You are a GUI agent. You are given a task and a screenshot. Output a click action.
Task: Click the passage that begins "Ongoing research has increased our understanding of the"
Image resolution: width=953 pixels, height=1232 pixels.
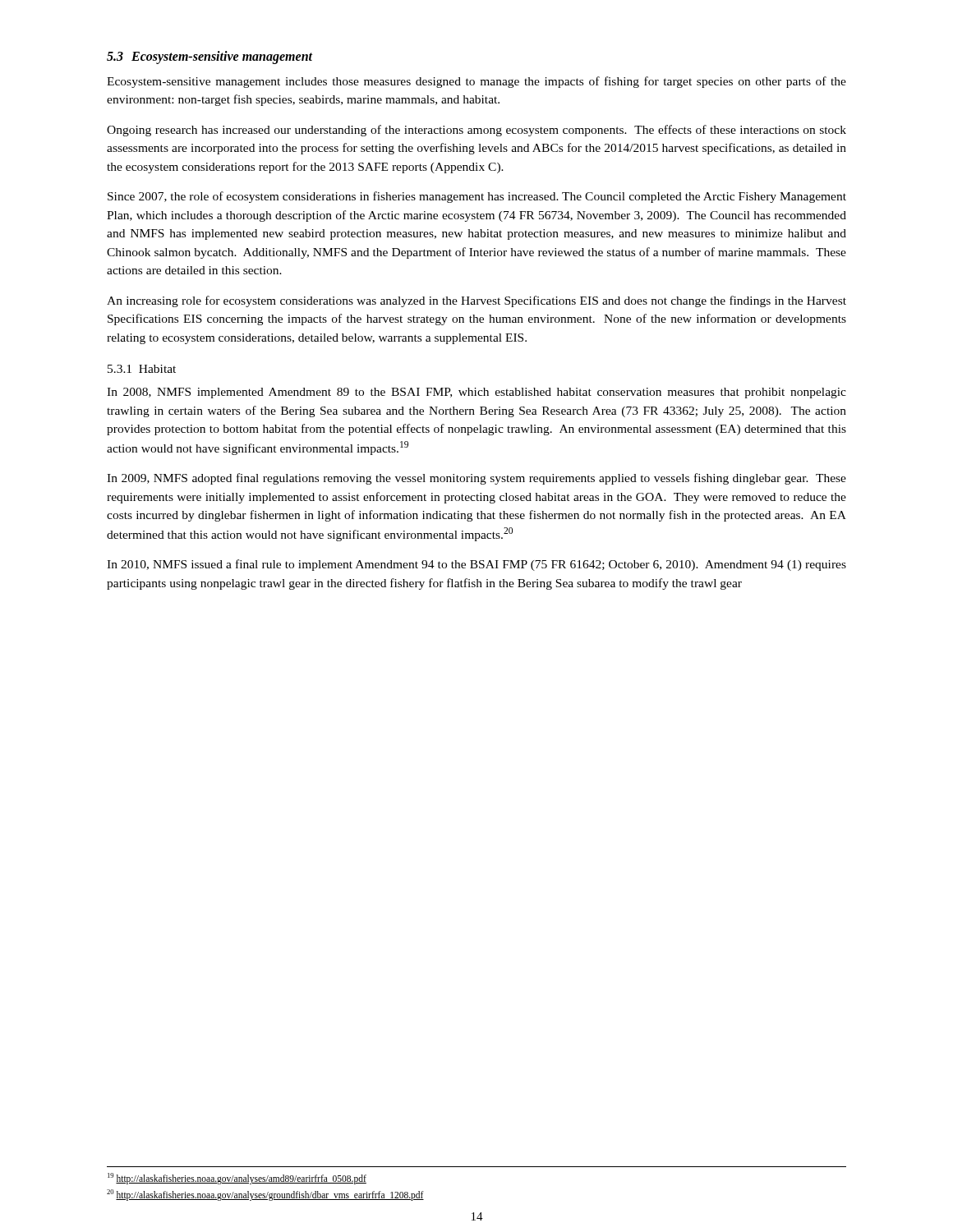(476, 148)
